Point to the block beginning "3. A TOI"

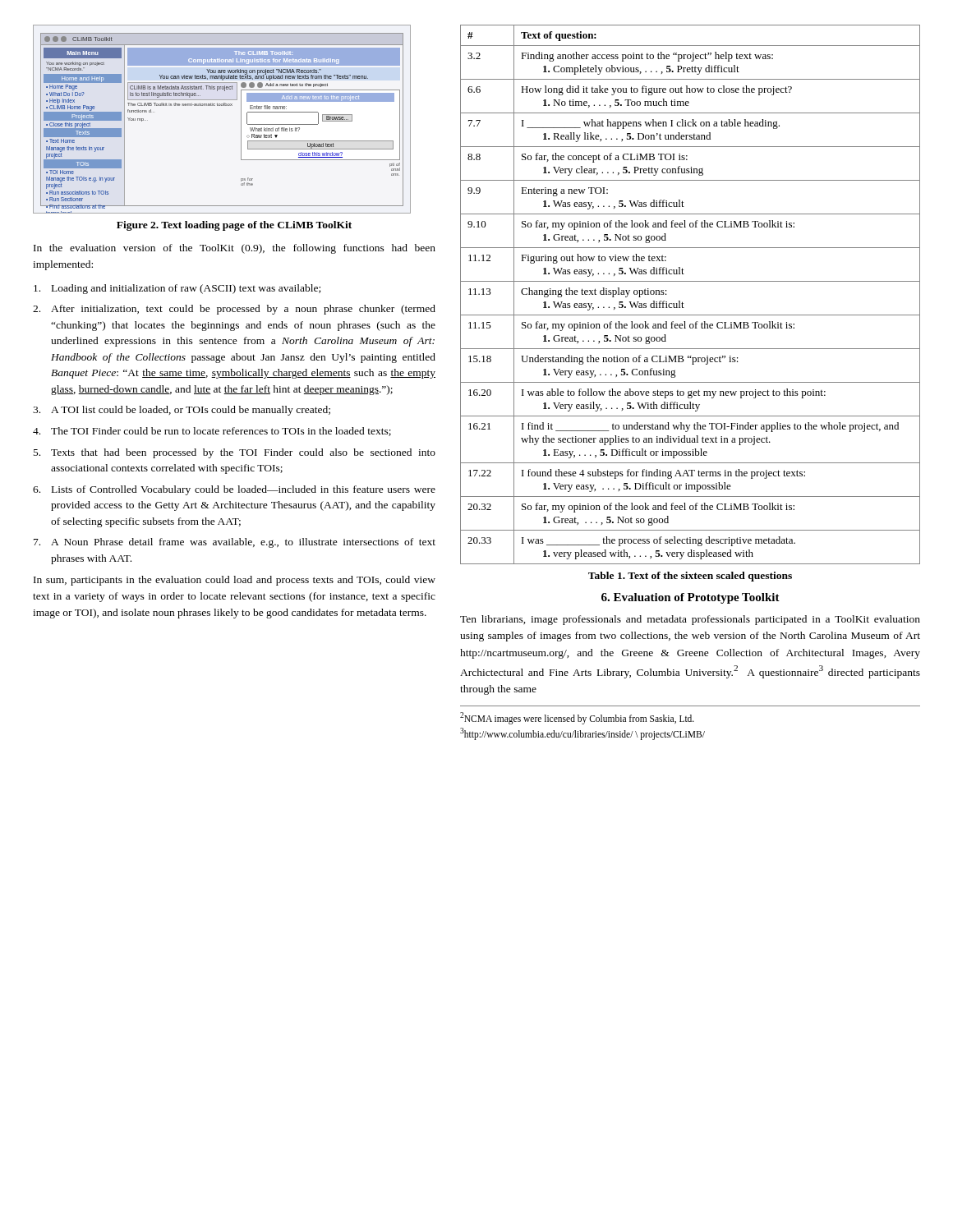pyautogui.click(x=182, y=410)
